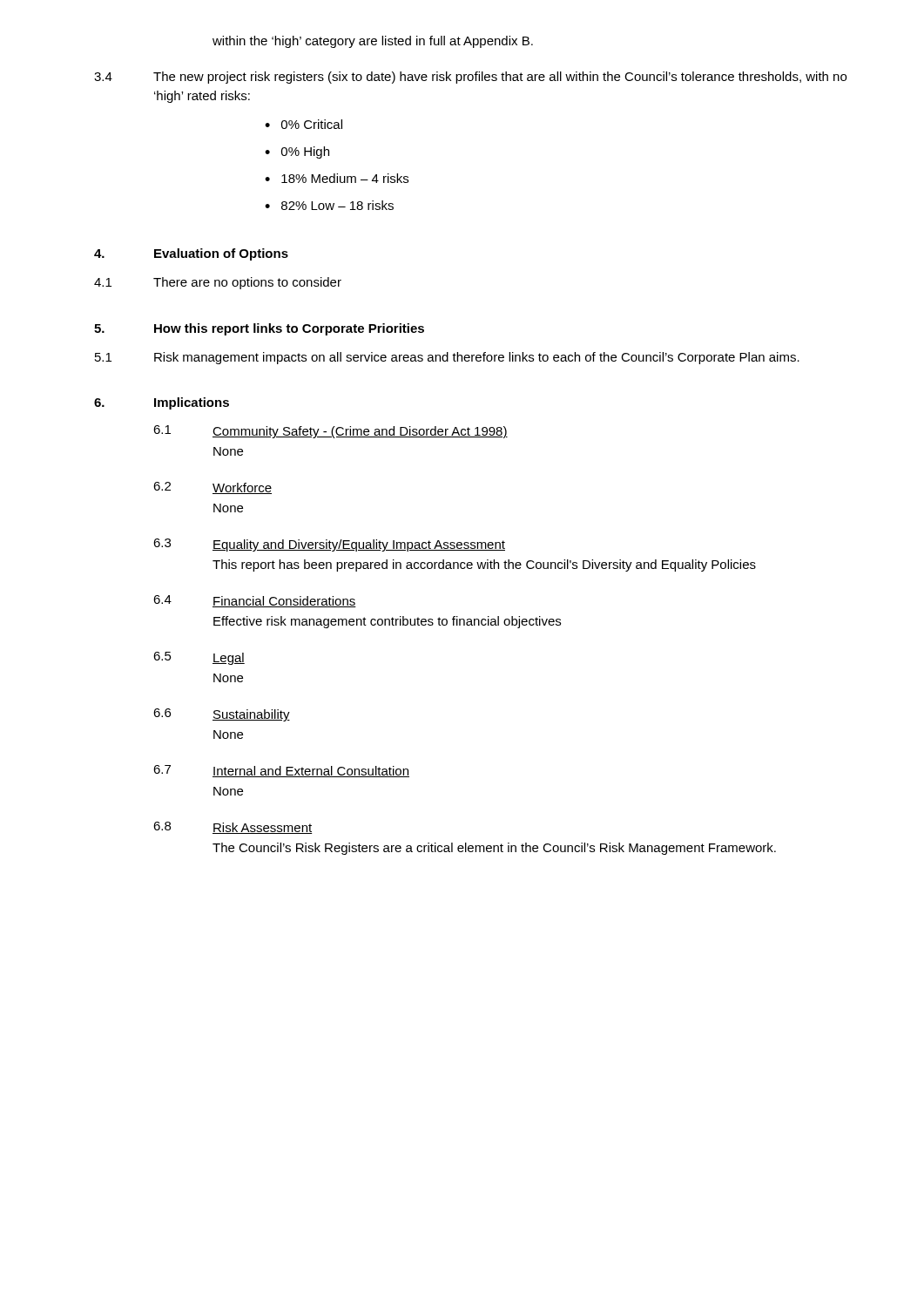Screen dimensions: 1307x924
Task: Point to the passage starting "2 Workforce None"
Action: (x=212, y=488)
